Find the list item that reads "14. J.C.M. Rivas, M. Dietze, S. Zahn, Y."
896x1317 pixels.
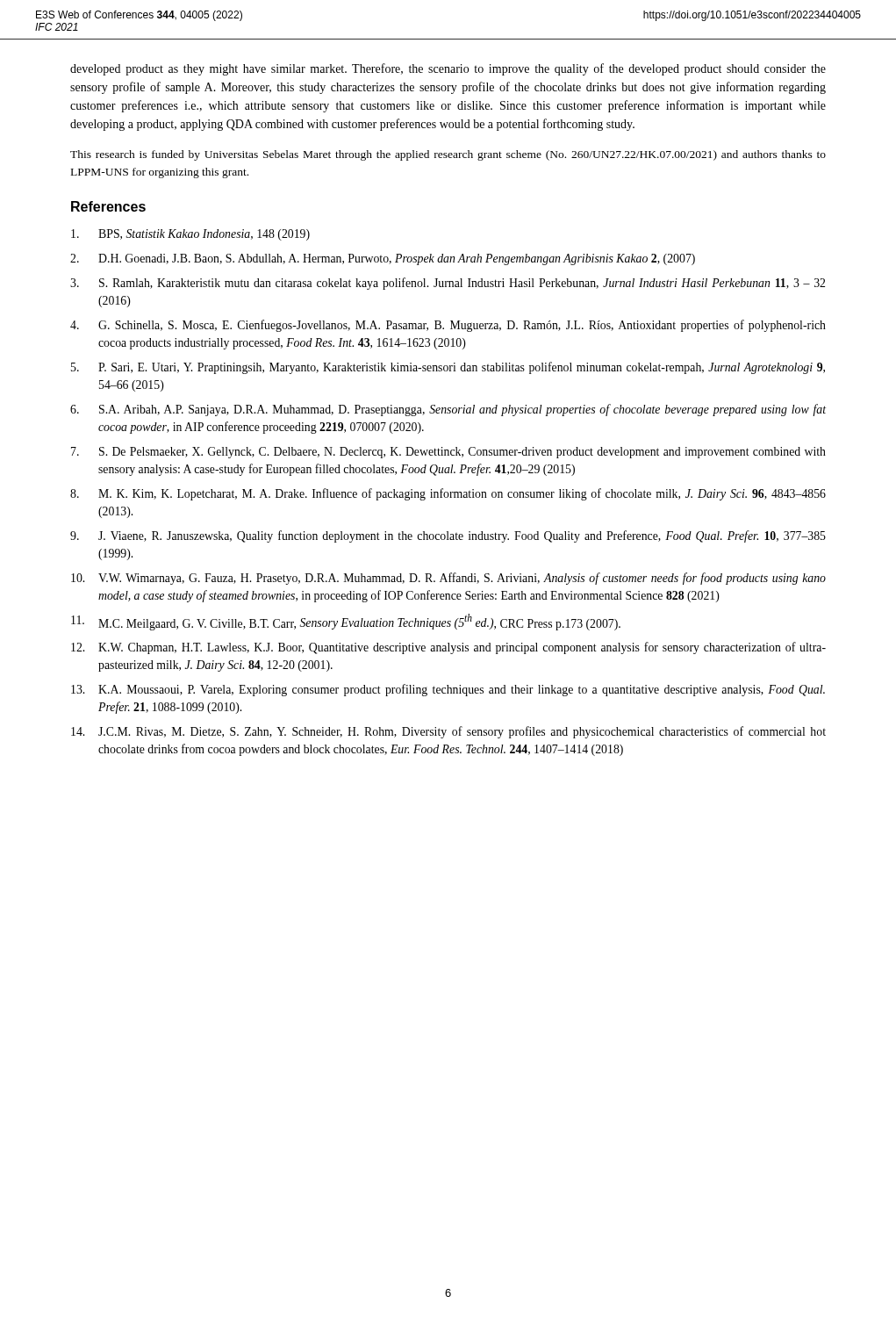(448, 741)
